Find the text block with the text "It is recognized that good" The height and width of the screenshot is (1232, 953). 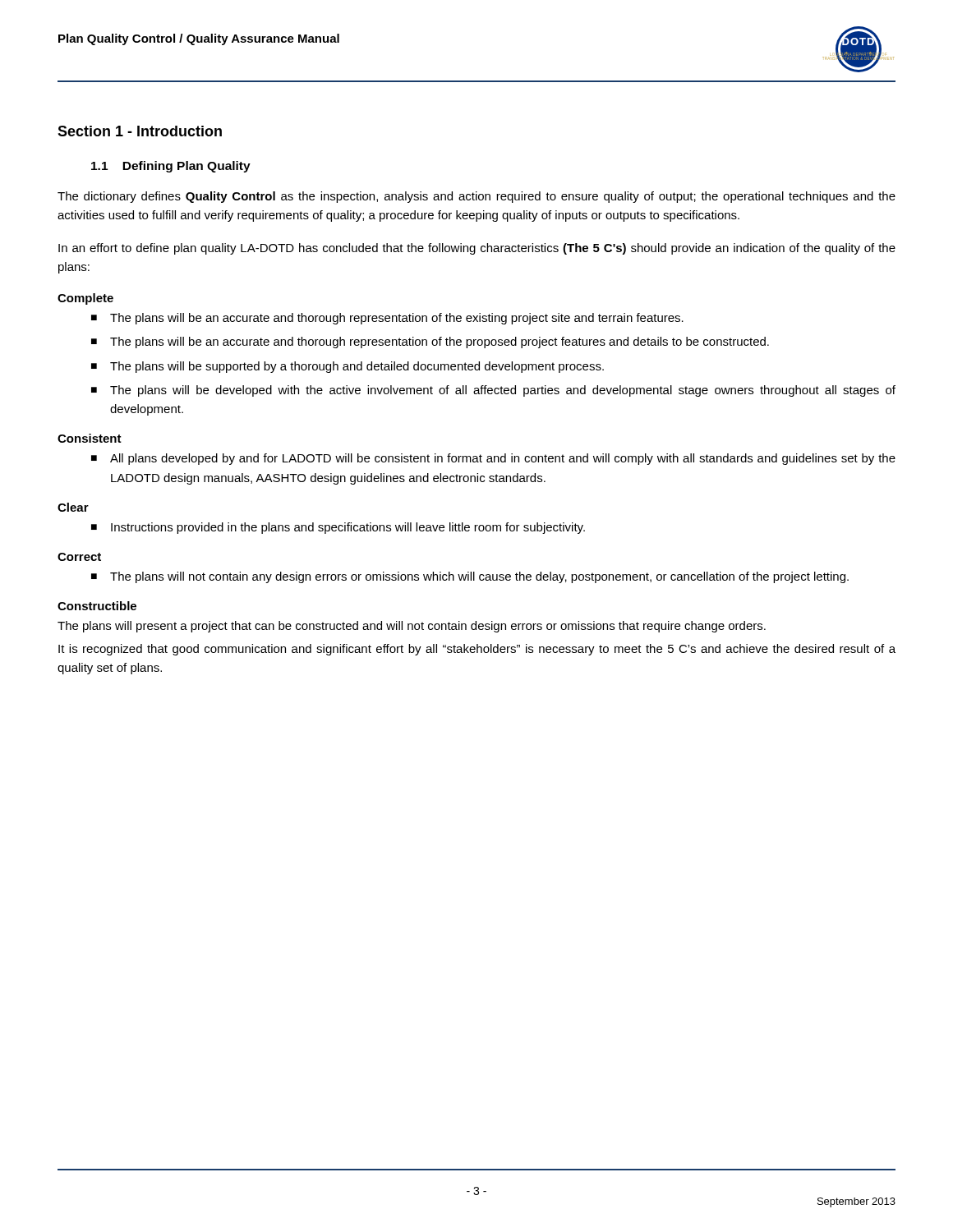point(476,658)
